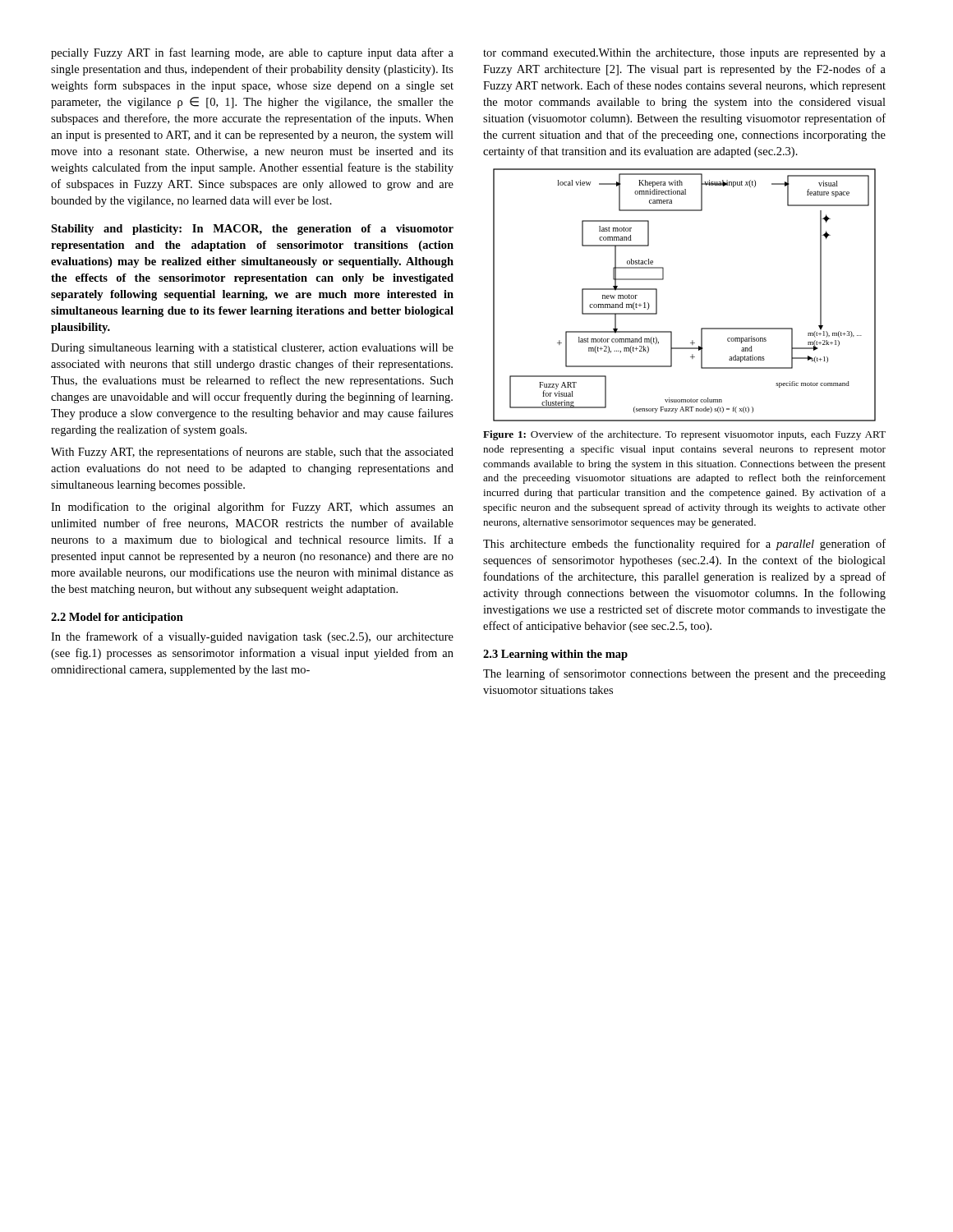Locate the text "2.2 Model for anticipation"
The height and width of the screenshot is (1232, 953).
117,618
